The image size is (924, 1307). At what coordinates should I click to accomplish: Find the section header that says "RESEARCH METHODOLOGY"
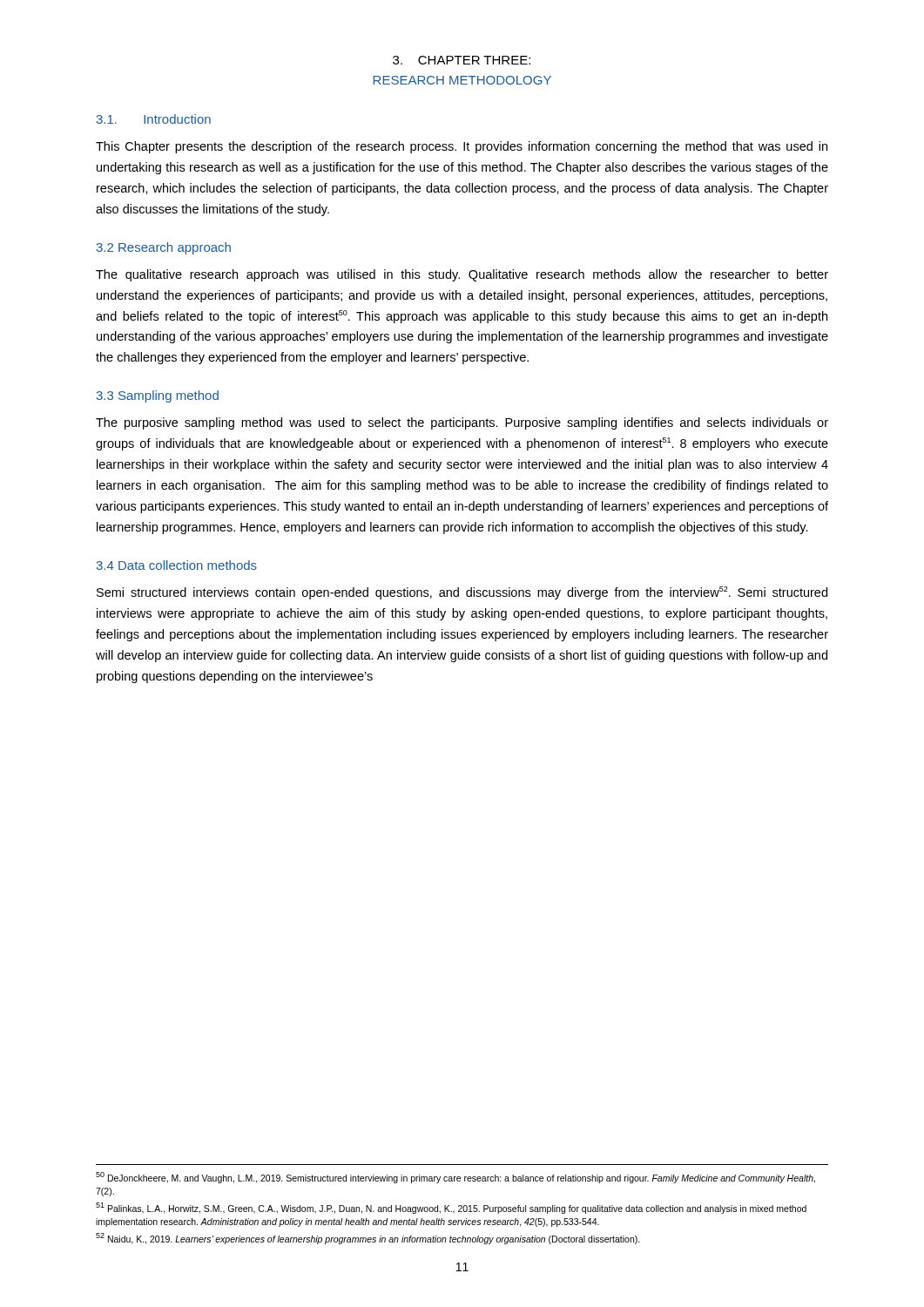pos(462,80)
